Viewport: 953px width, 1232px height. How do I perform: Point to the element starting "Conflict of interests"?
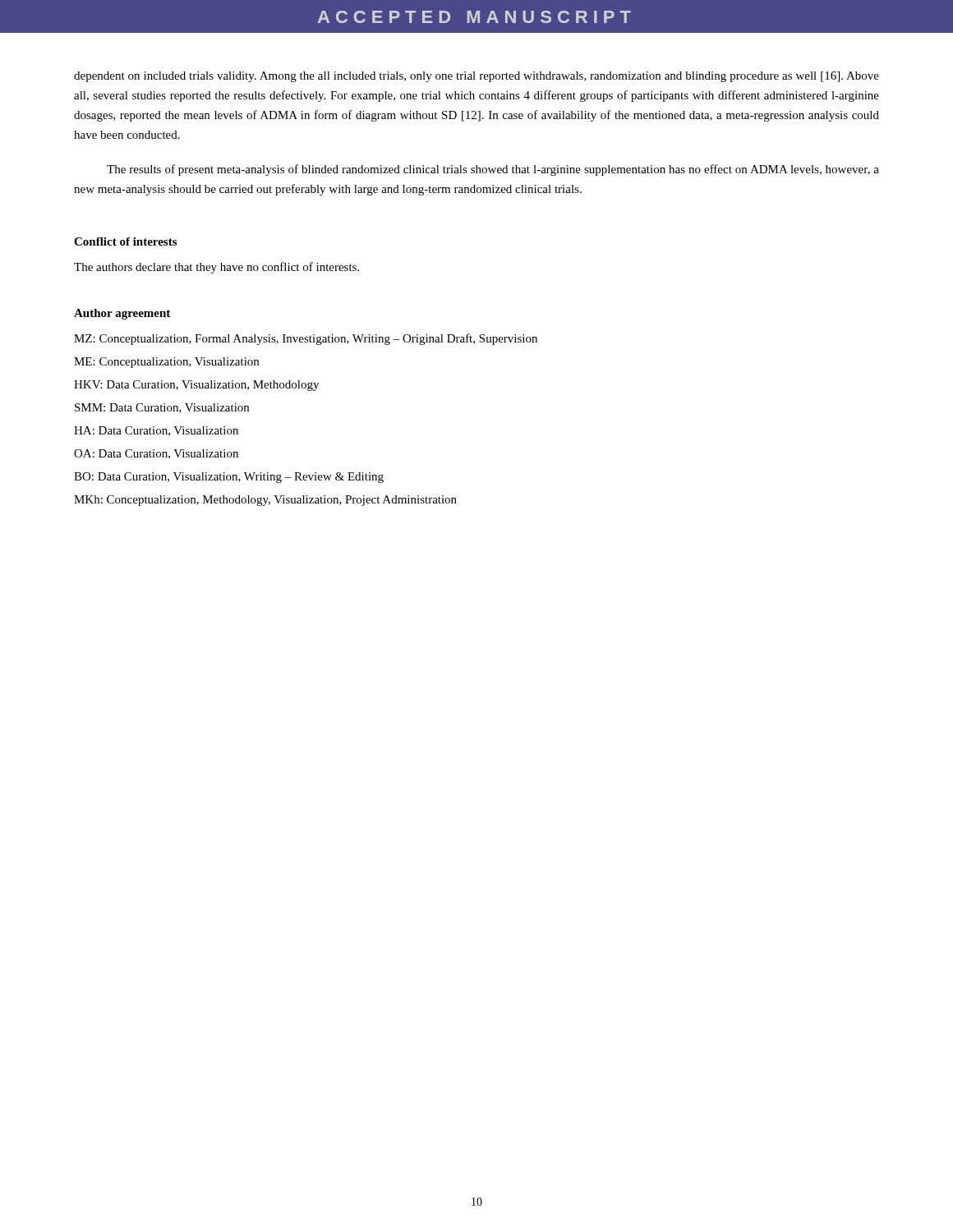126,241
